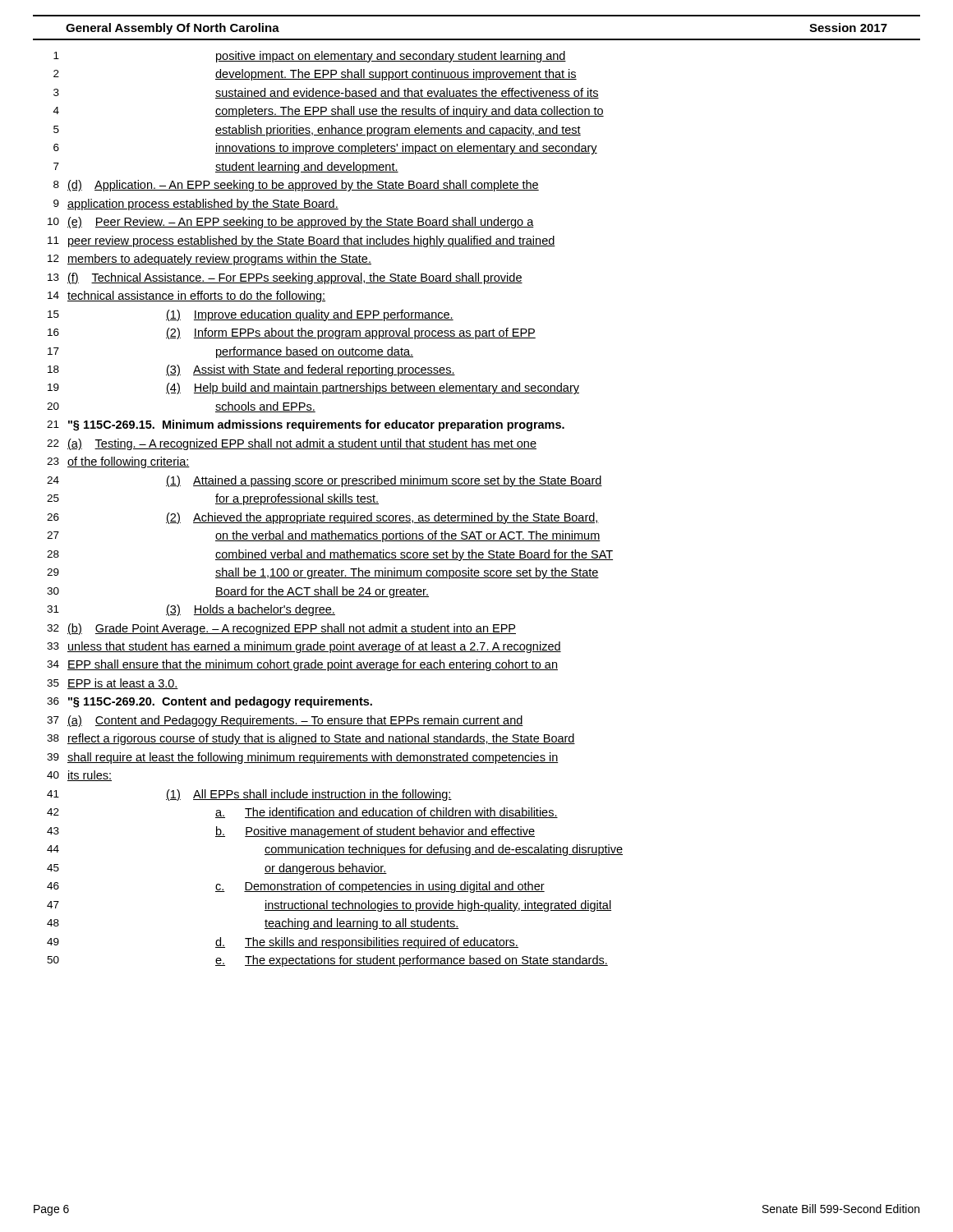Locate the passage starting "41 (1) All EPPs shall include instruction in"
Image resolution: width=953 pixels, height=1232 pixels.
coord(249,795)
